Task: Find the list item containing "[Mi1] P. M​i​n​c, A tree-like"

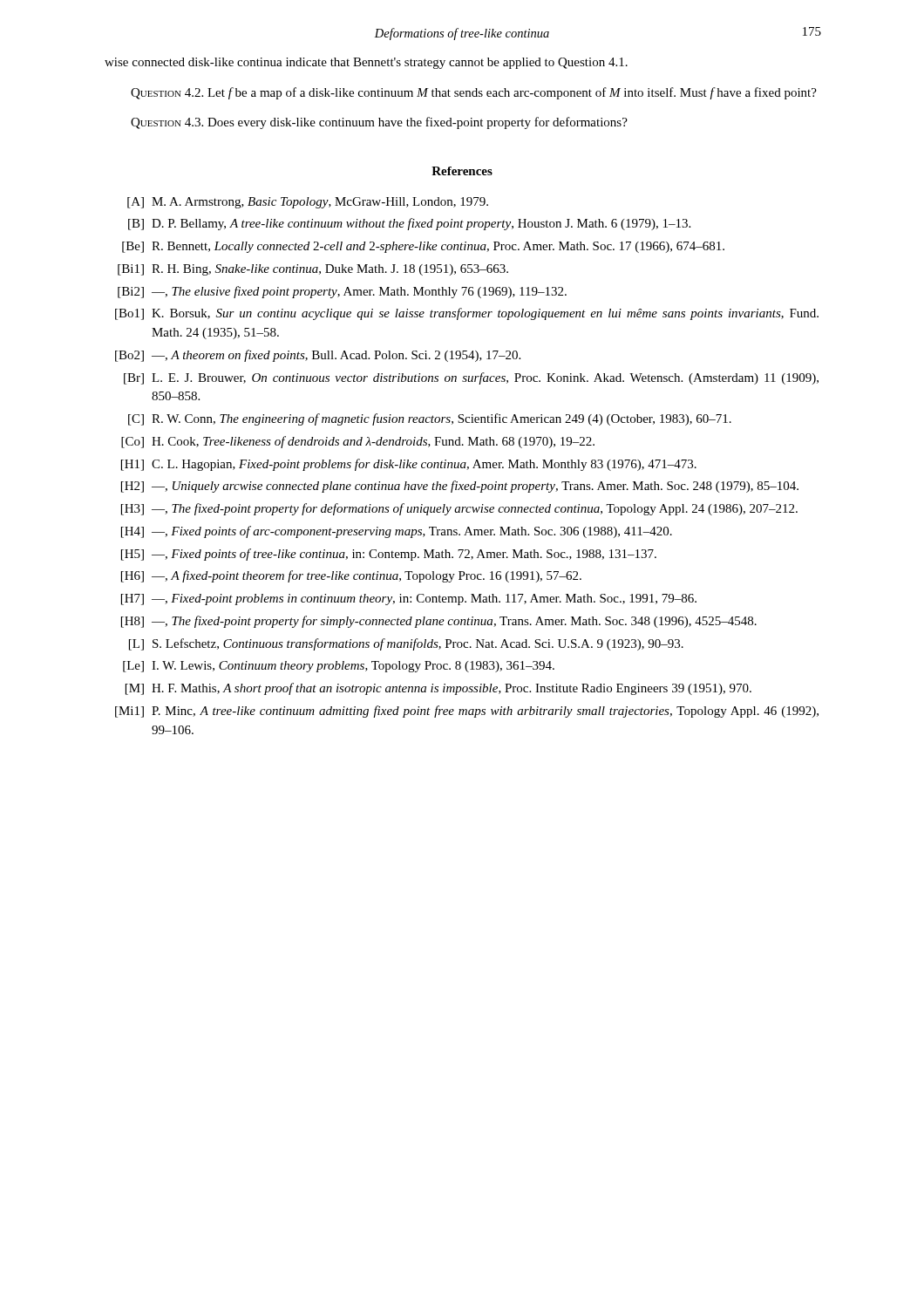Action: click(462, 721)
